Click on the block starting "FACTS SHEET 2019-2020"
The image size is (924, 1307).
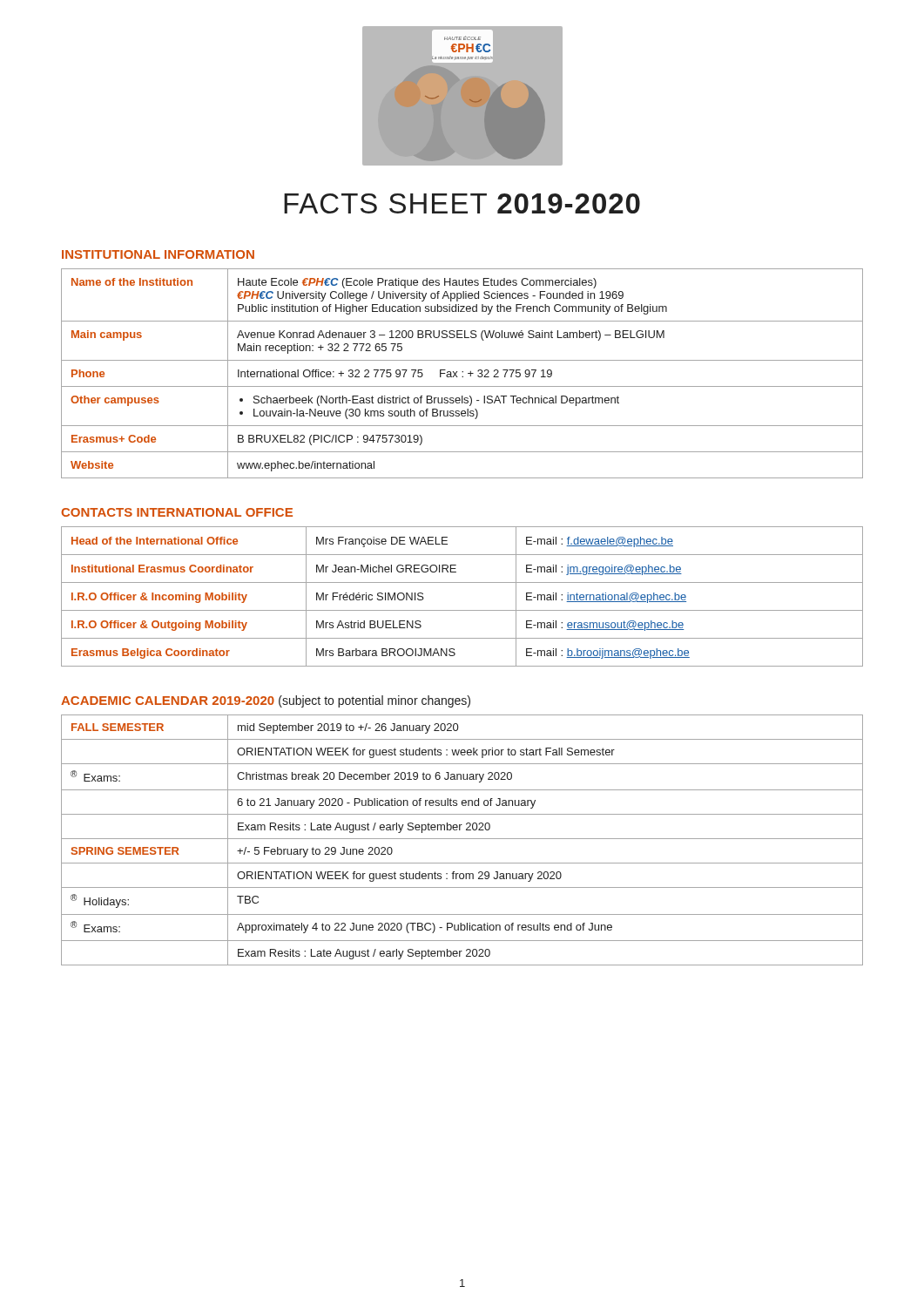pyautogui.click(x=462, y=204)
